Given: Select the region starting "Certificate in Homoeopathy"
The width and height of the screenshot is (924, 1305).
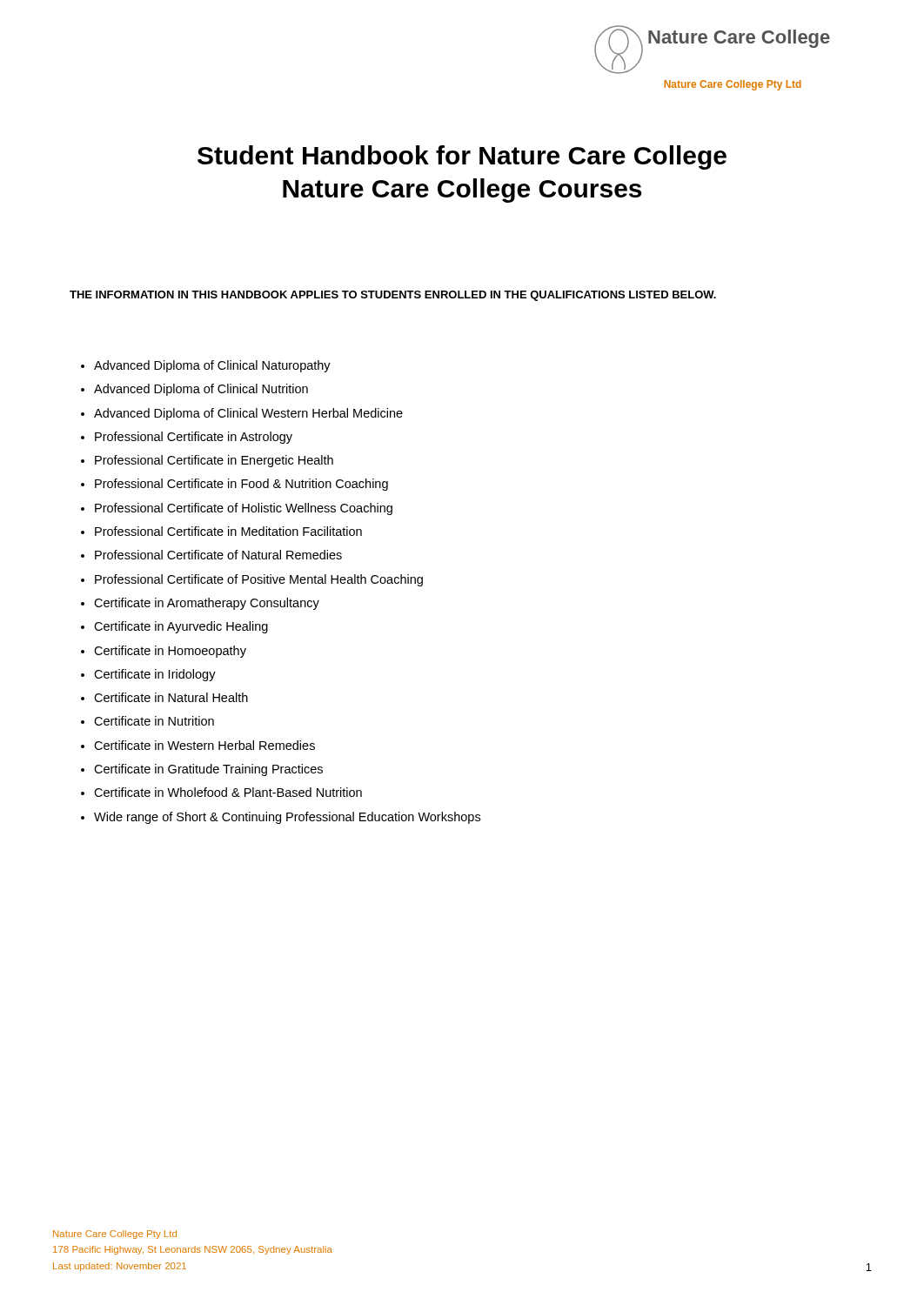Looking at the screenshot, I should click(x=170, y=650).
